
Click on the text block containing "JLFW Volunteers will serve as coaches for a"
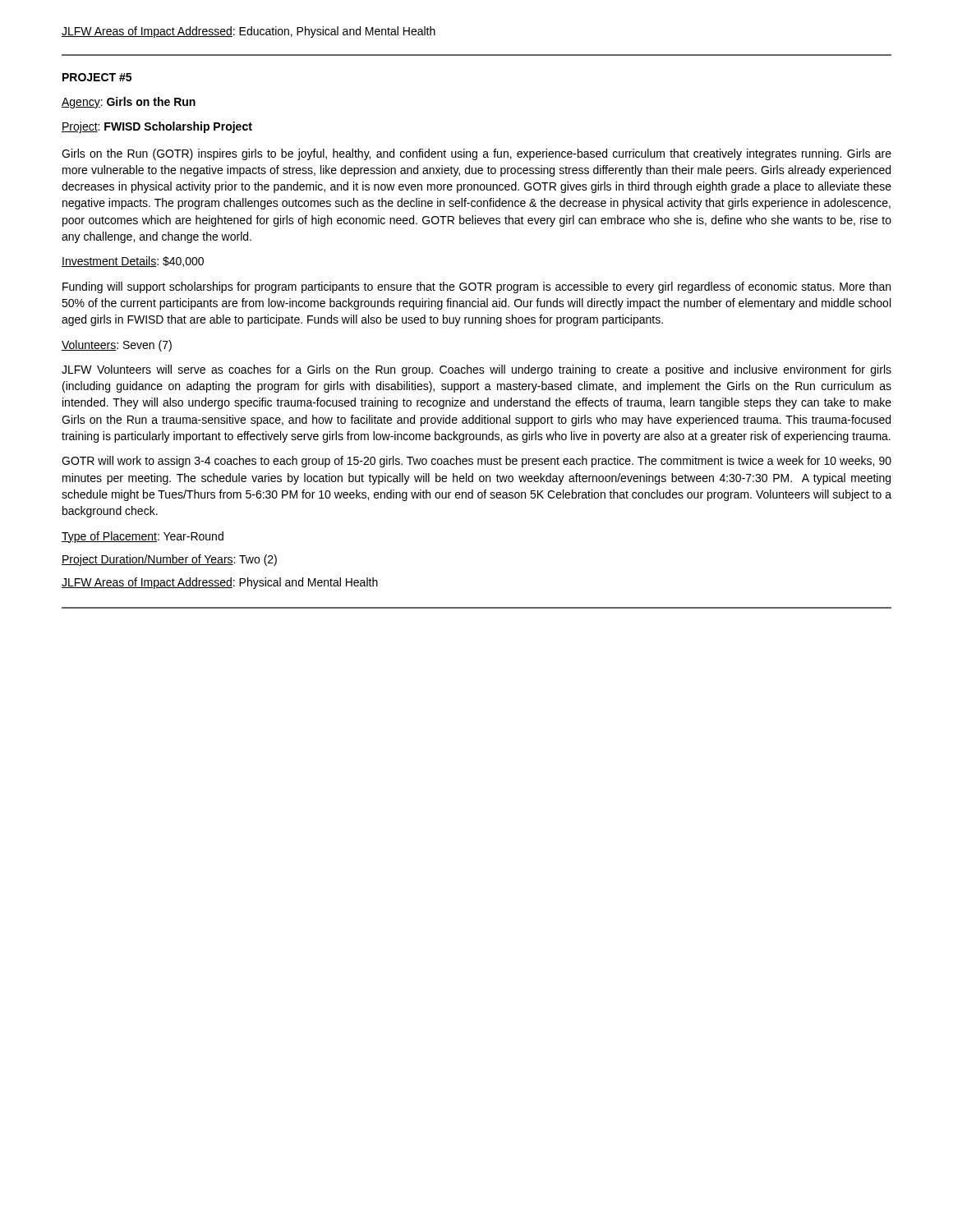[x=476, y=403]
